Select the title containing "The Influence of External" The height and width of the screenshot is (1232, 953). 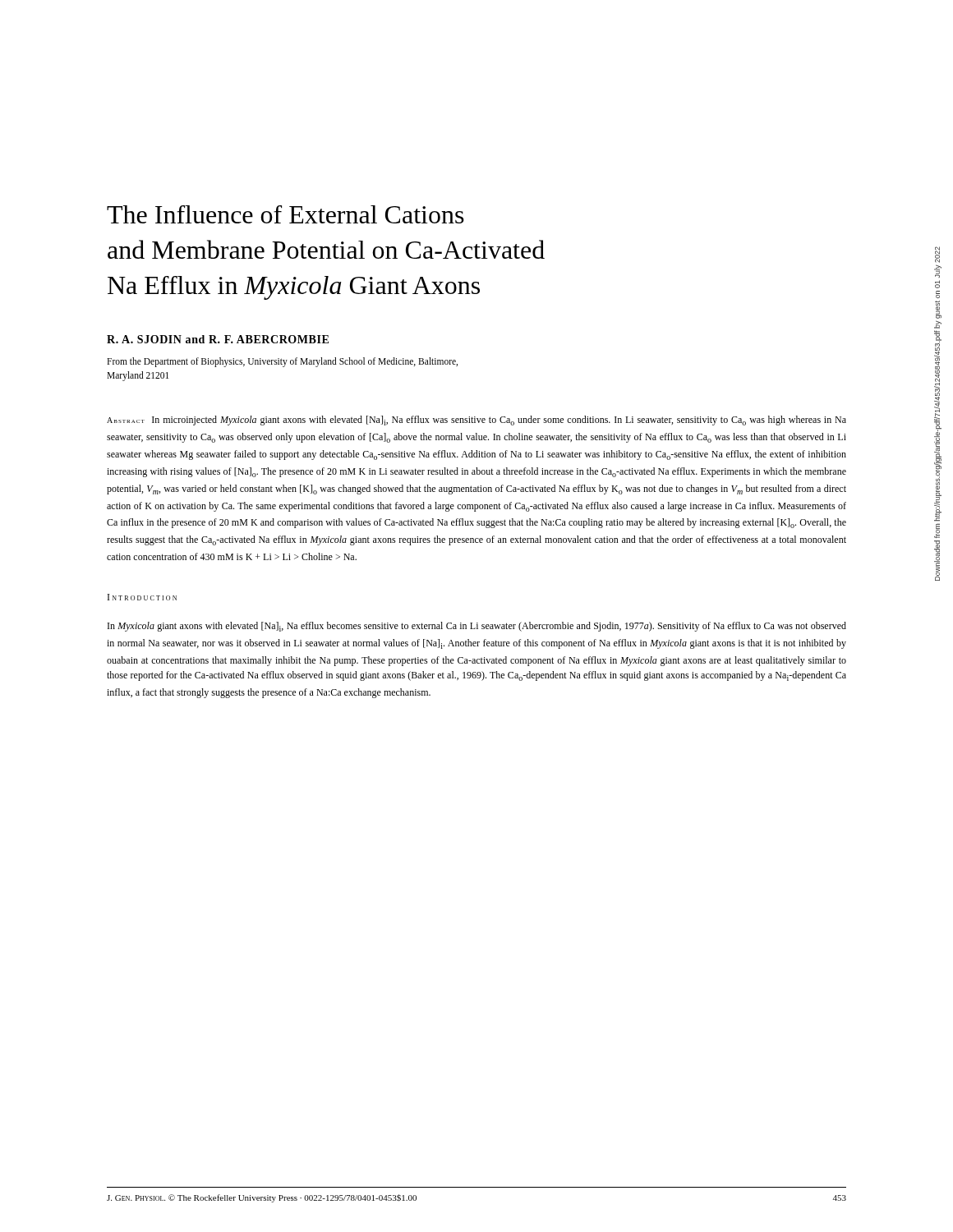(326, 250)
